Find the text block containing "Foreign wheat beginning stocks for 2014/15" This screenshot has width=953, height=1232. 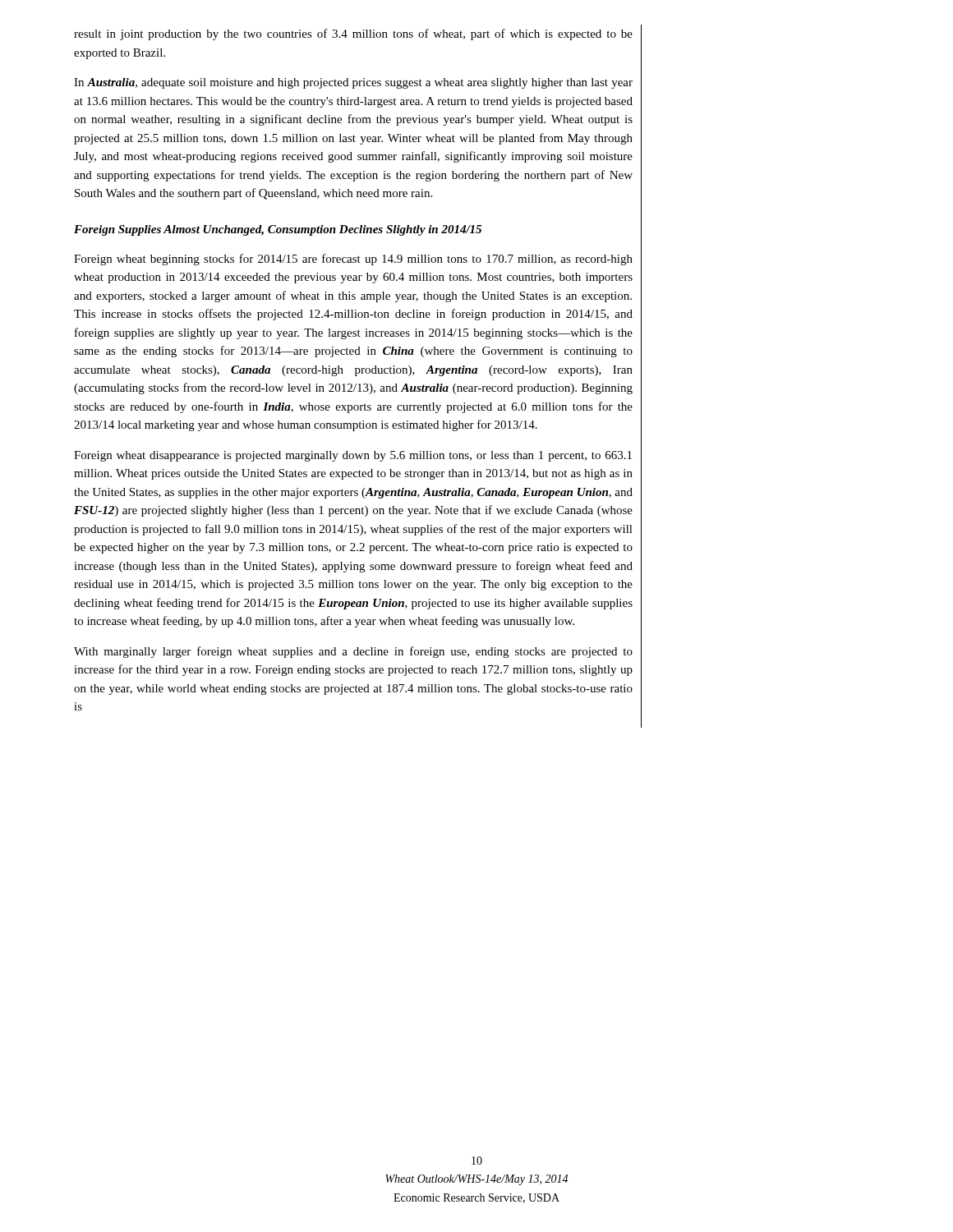coord(353,341)
